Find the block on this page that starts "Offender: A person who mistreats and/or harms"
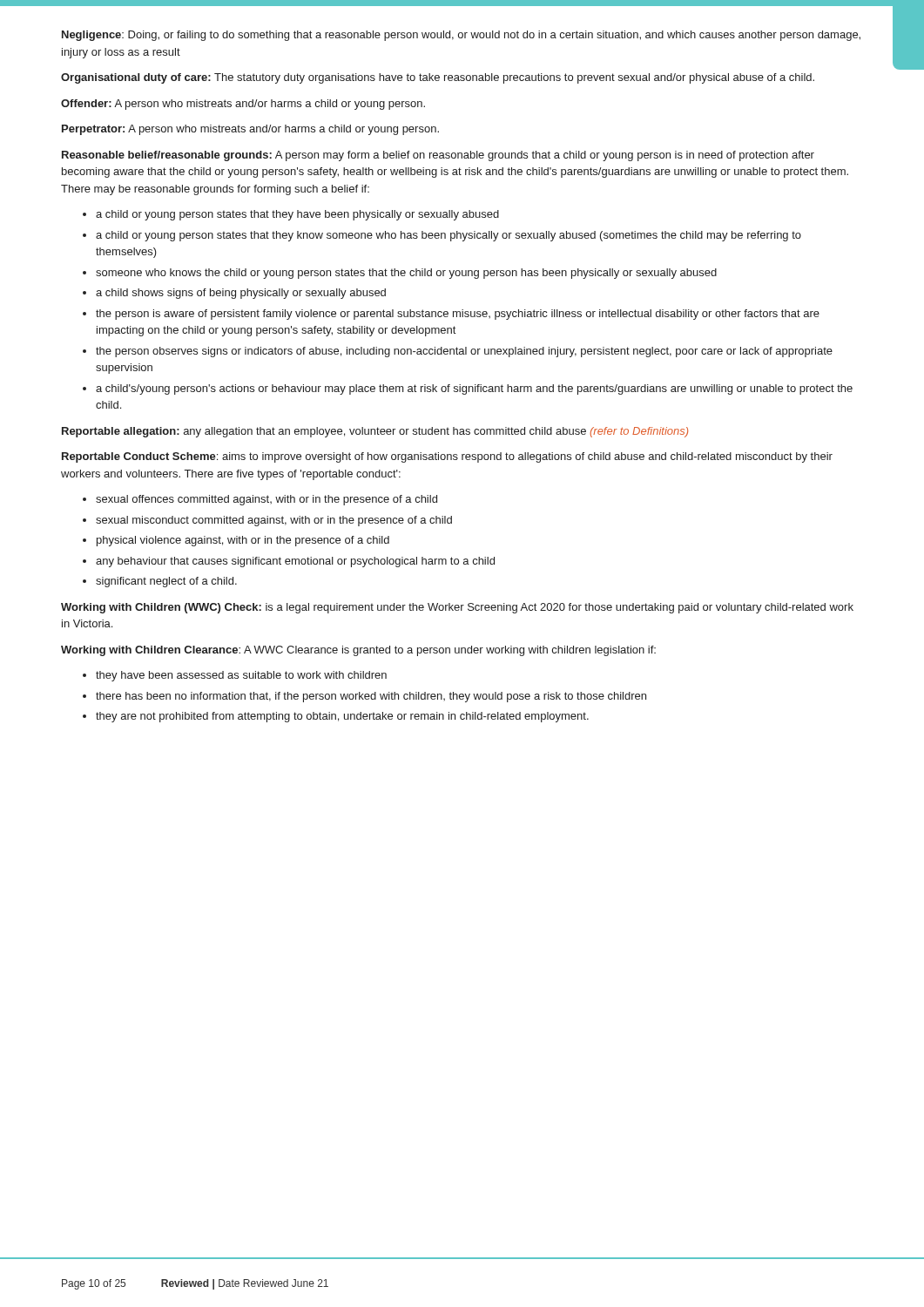 [243, 103]
